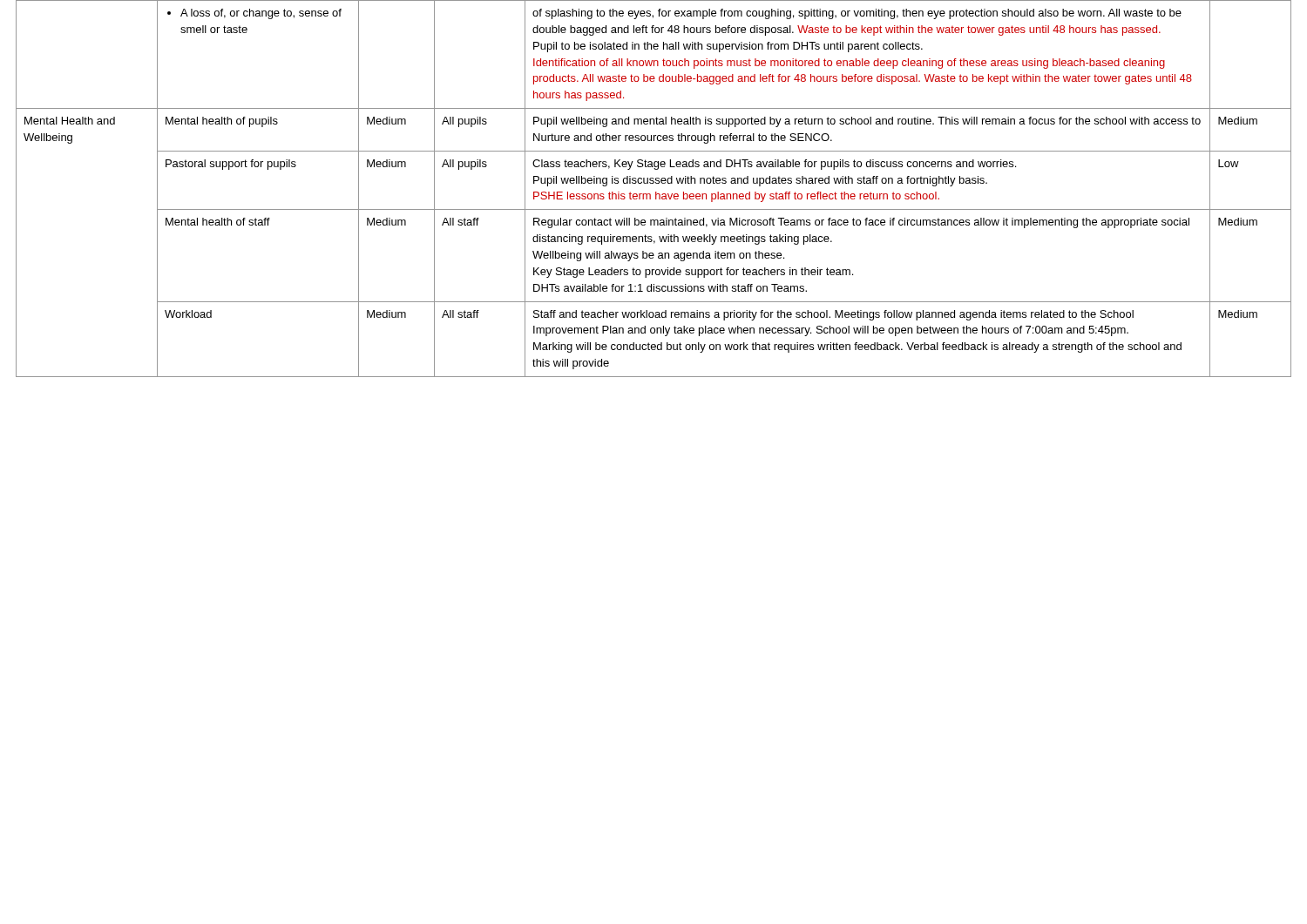Find the table that mentions "Mental Health and Wellbeing"
The height and width of the screenshot is (924, 1307).
tap(654, 188)
